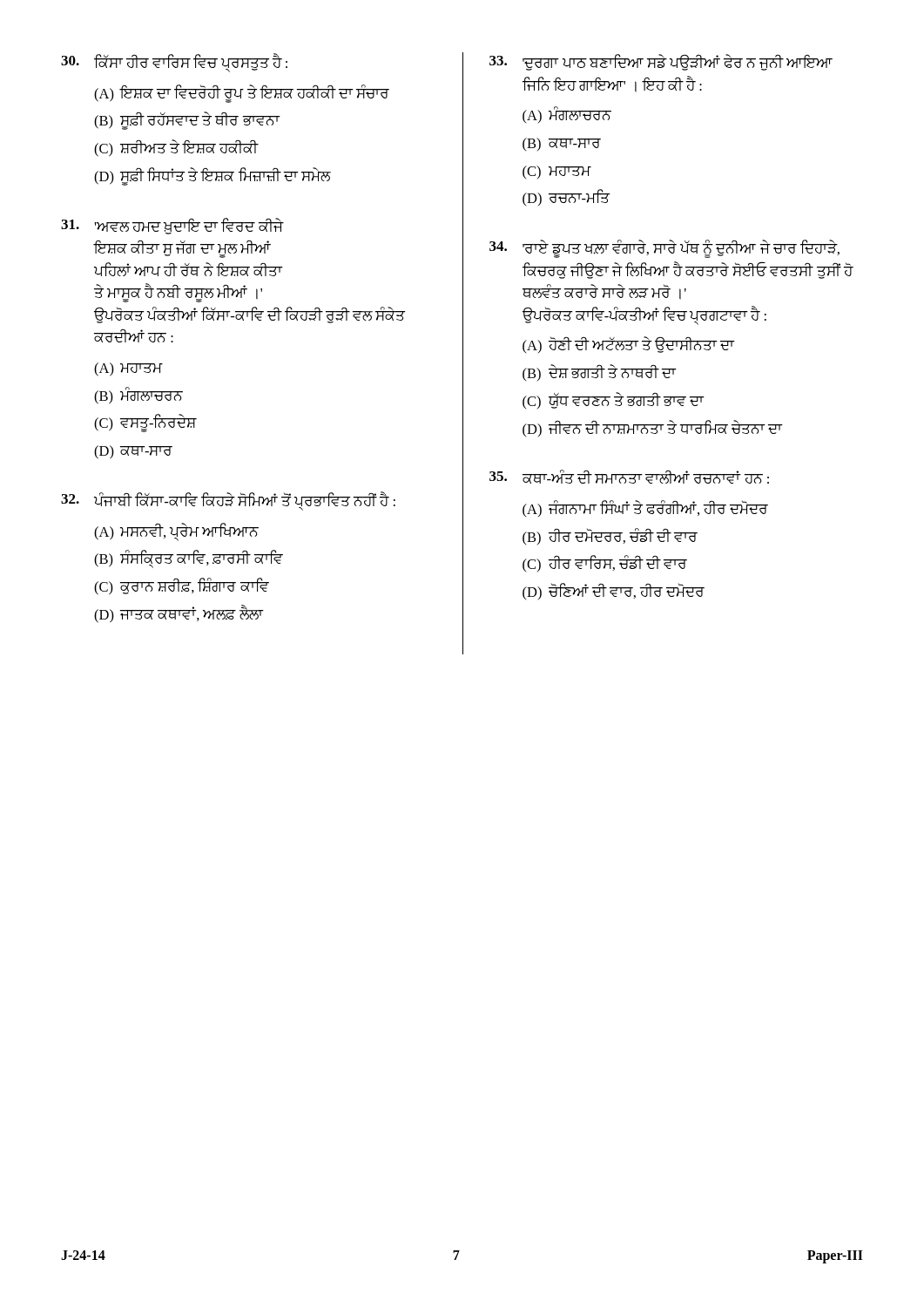Image resolution: width=924 pixels, height=1307 pixels.
Task: Click on the list item with the text "30. ਕਿੱਸਾ ਹੀਰ"
Action: (x=248, y=120)
